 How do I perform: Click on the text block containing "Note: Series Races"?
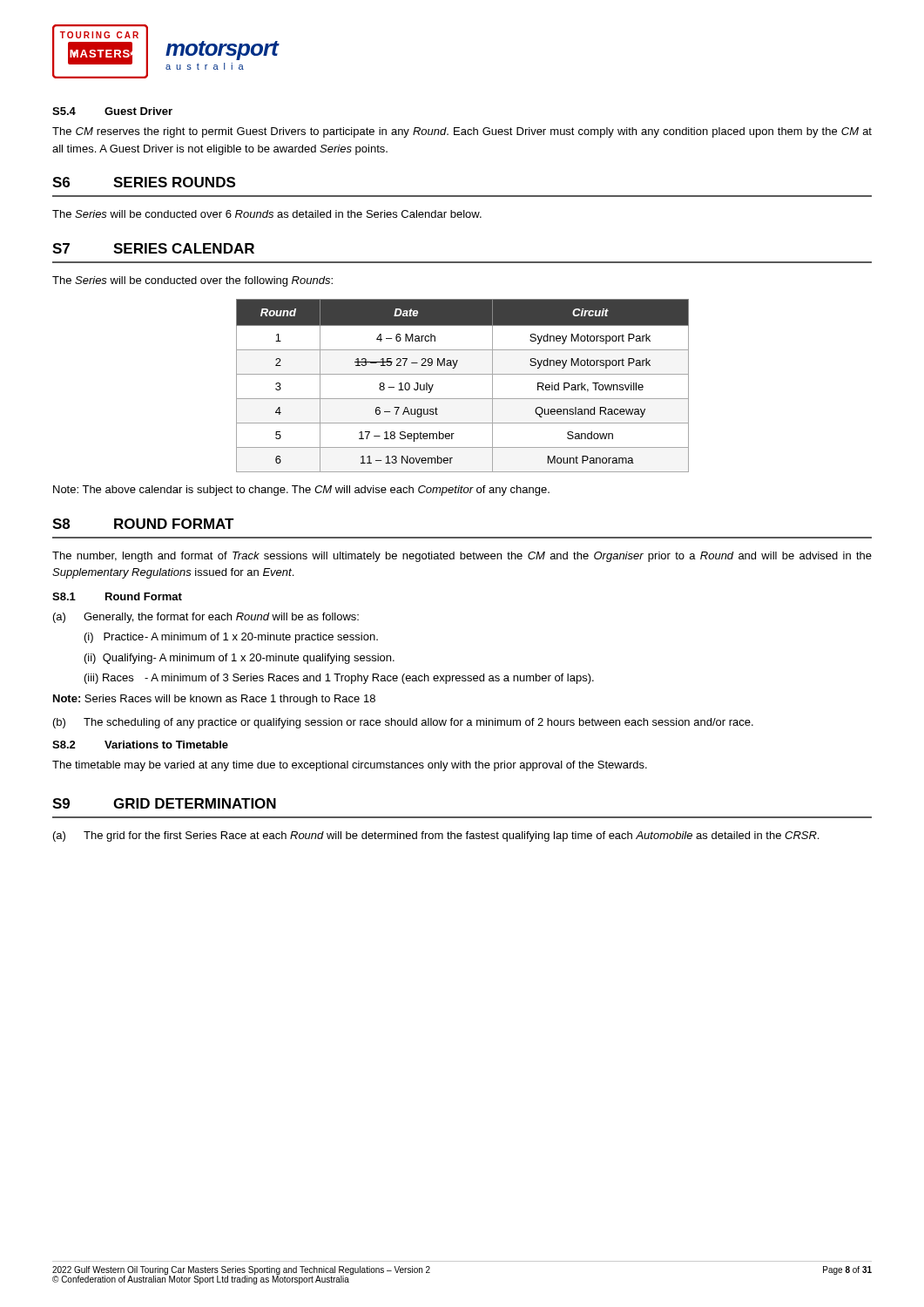[x=214, y=698]
